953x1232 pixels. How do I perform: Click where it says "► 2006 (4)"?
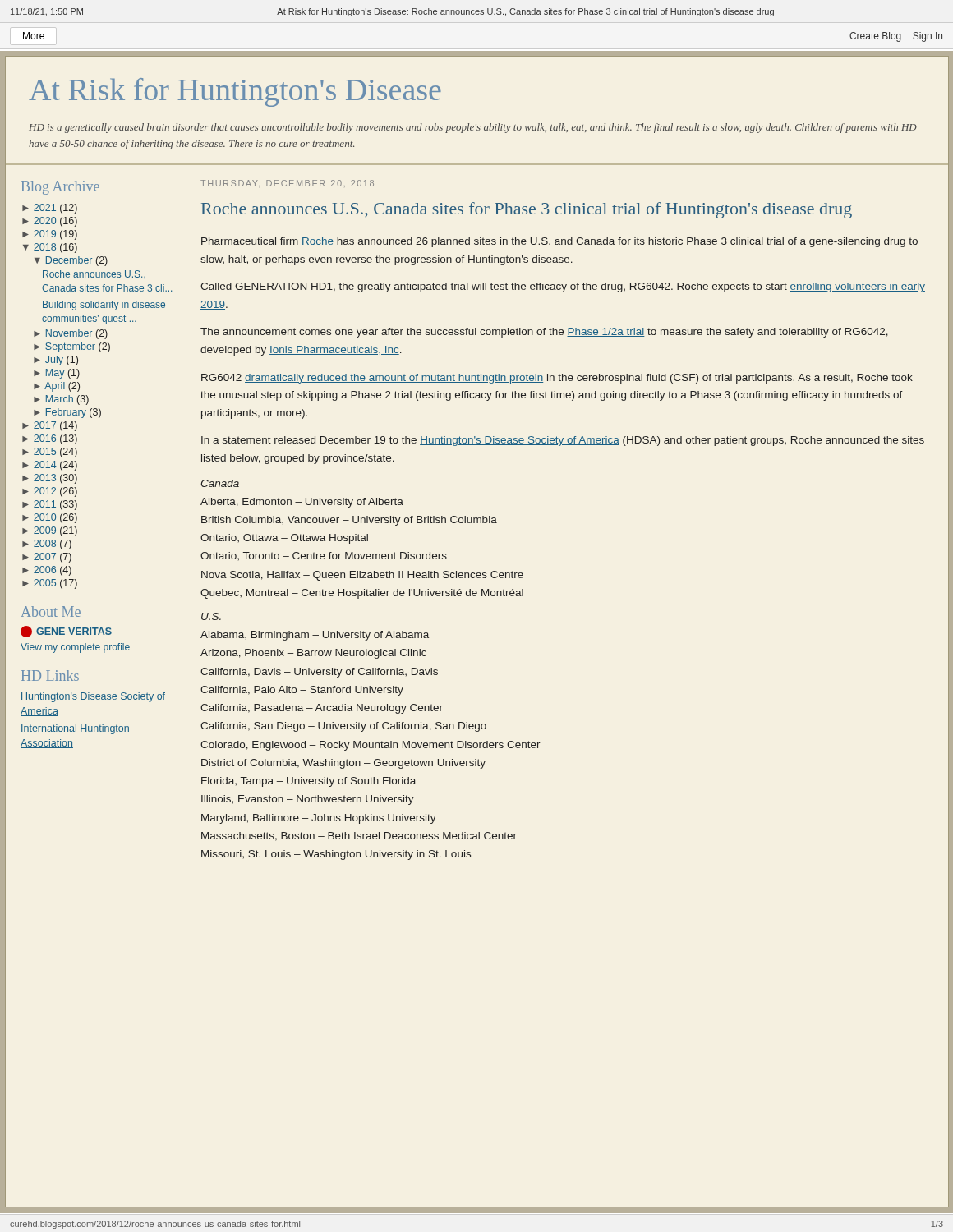tap(46, 570)
